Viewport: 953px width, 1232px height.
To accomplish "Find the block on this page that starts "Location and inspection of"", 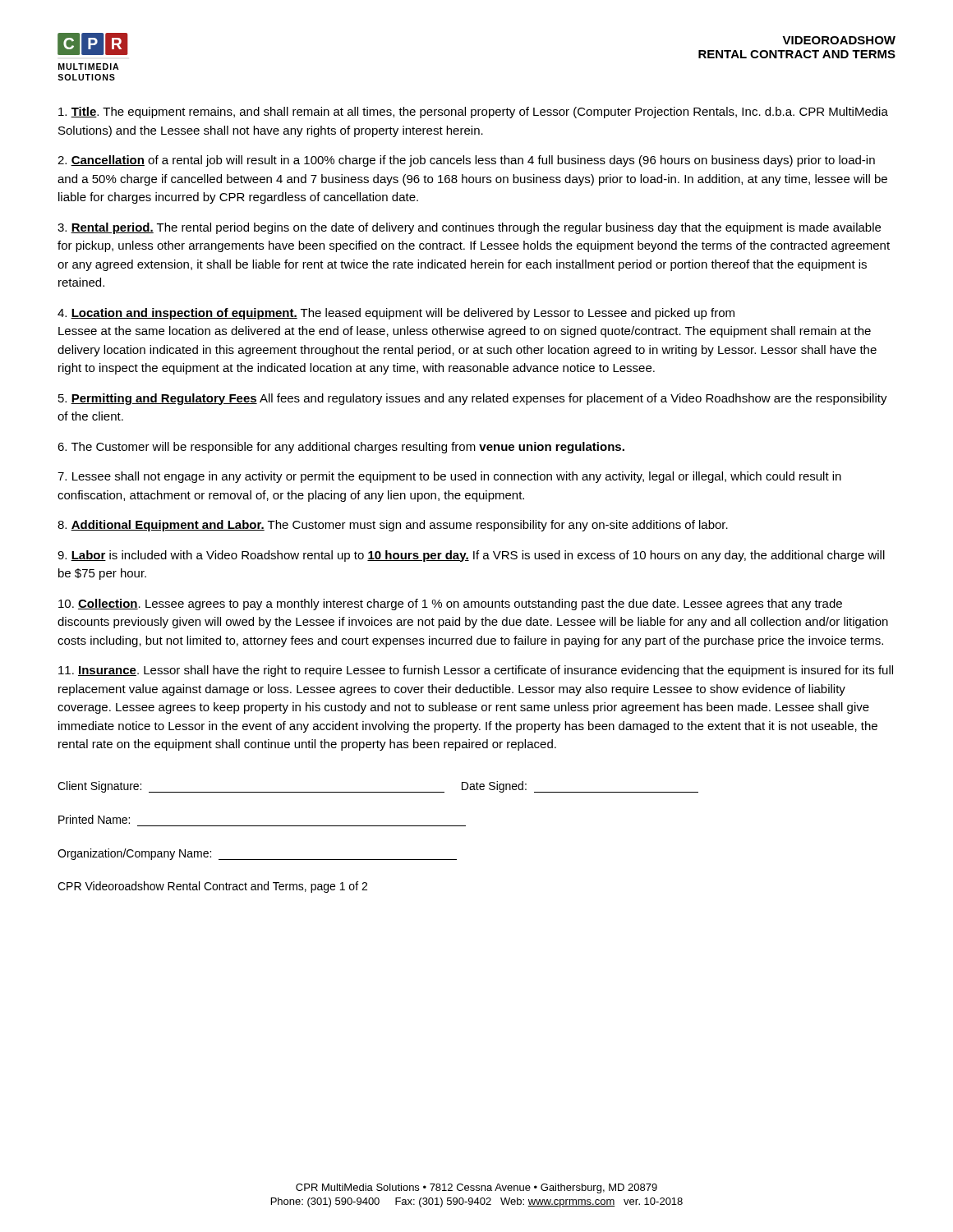I will (467, 340).
